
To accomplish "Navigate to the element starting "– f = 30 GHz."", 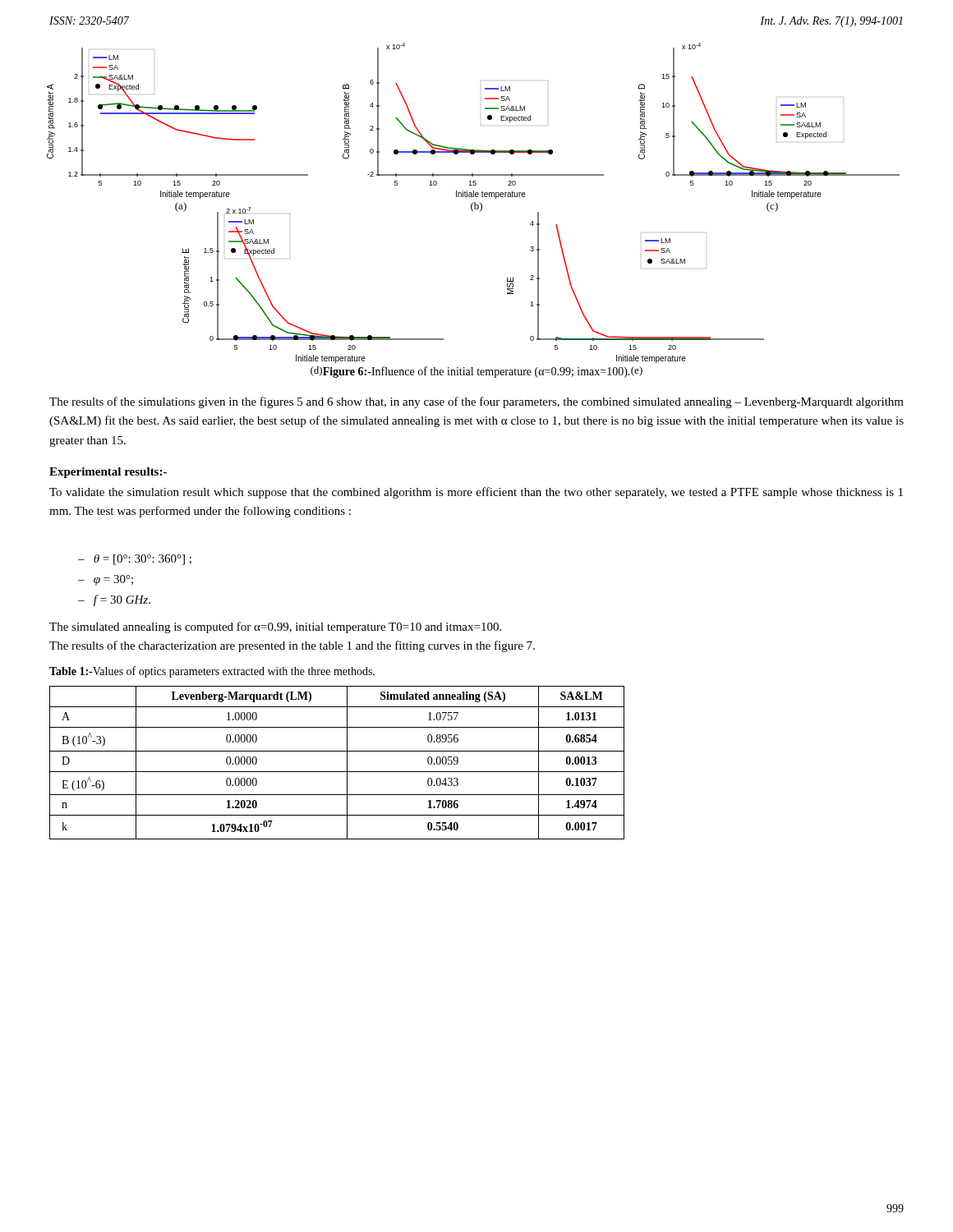I will (x=115, y=600).
